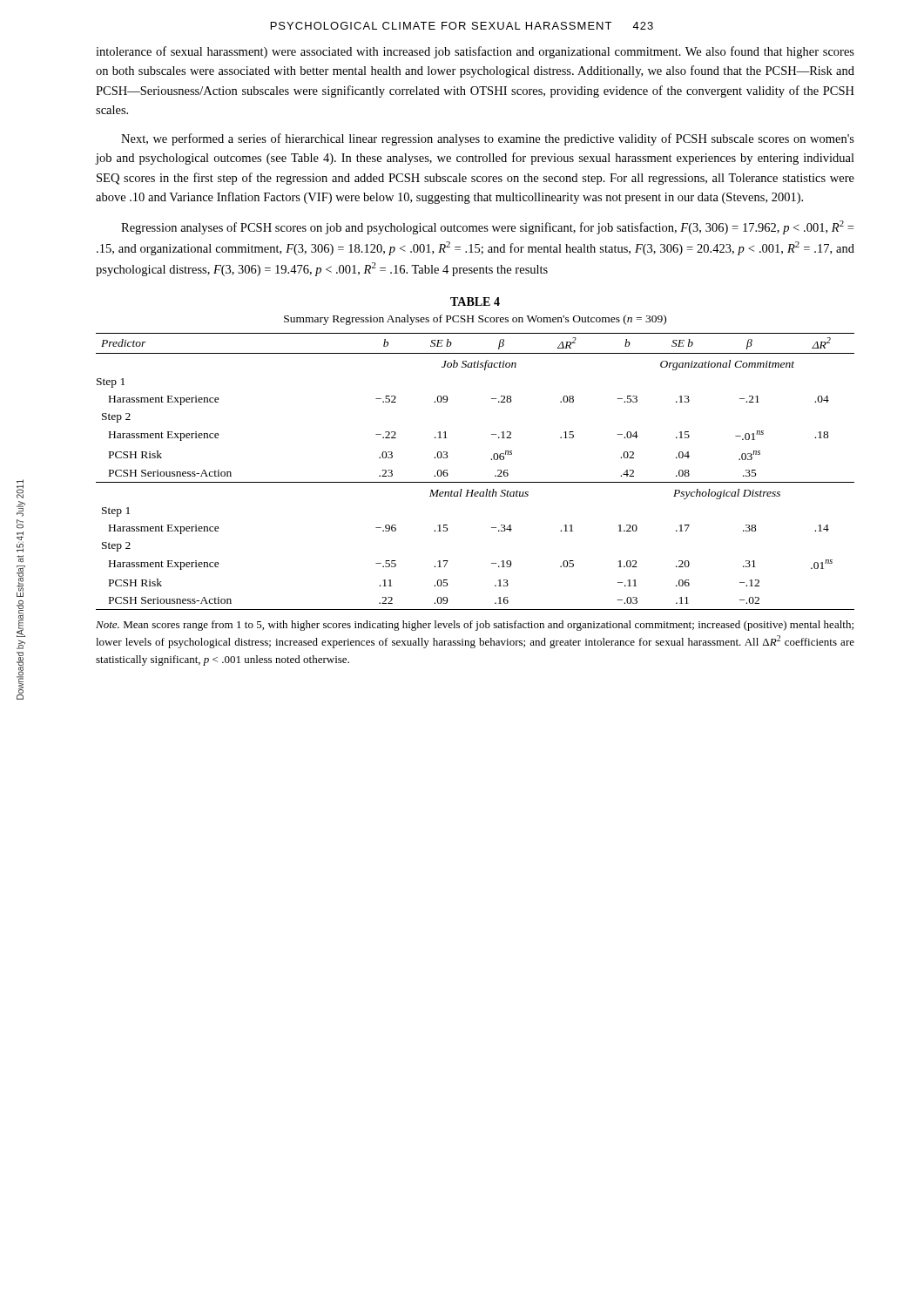Point to the caption beginning "Summary Regression Analyses of PCSH Scores on Women's"
The width and height of the screenshot is (924, 1307).
[475, 318]
